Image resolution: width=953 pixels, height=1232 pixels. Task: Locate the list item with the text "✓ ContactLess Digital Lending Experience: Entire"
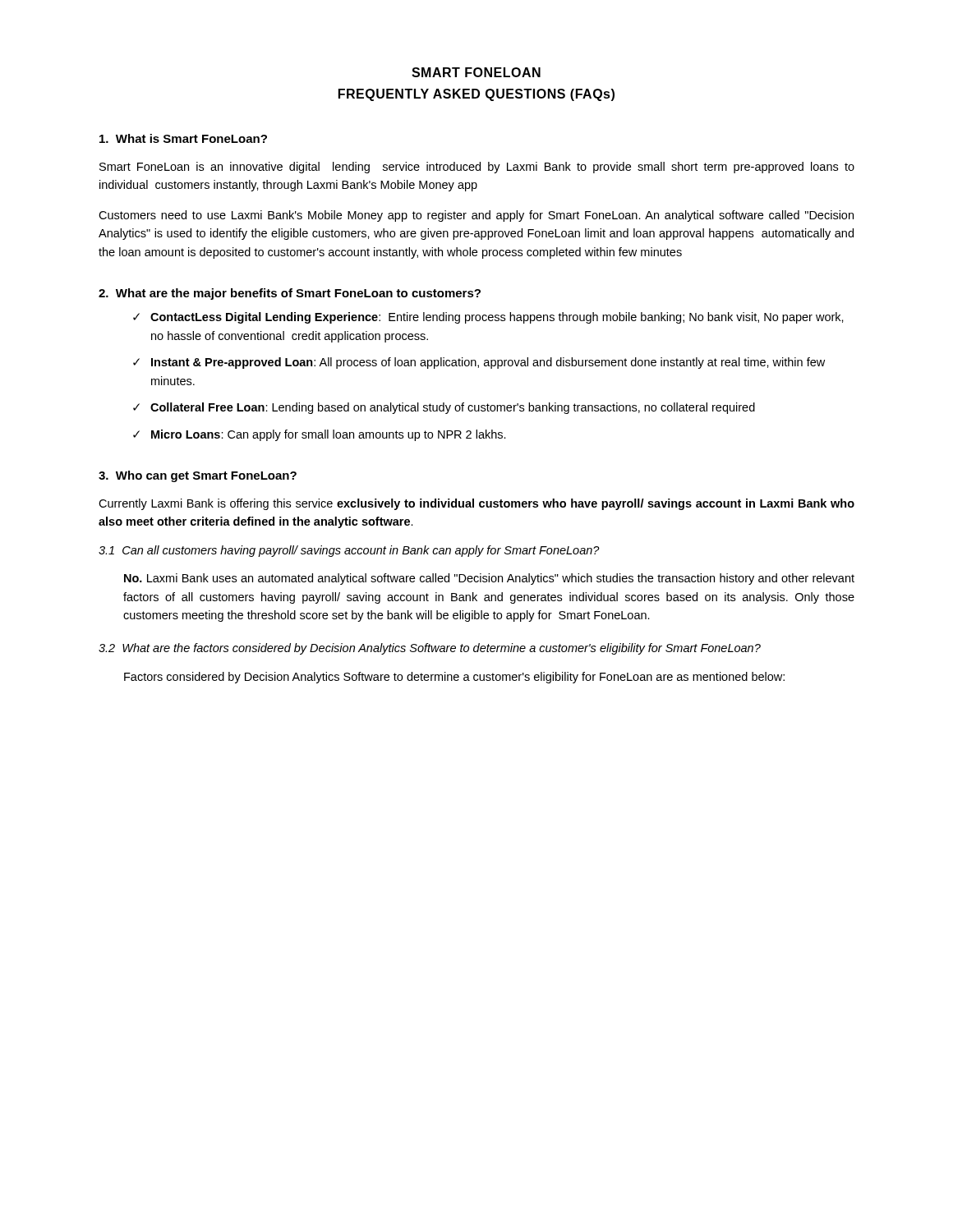click(476, 327)
